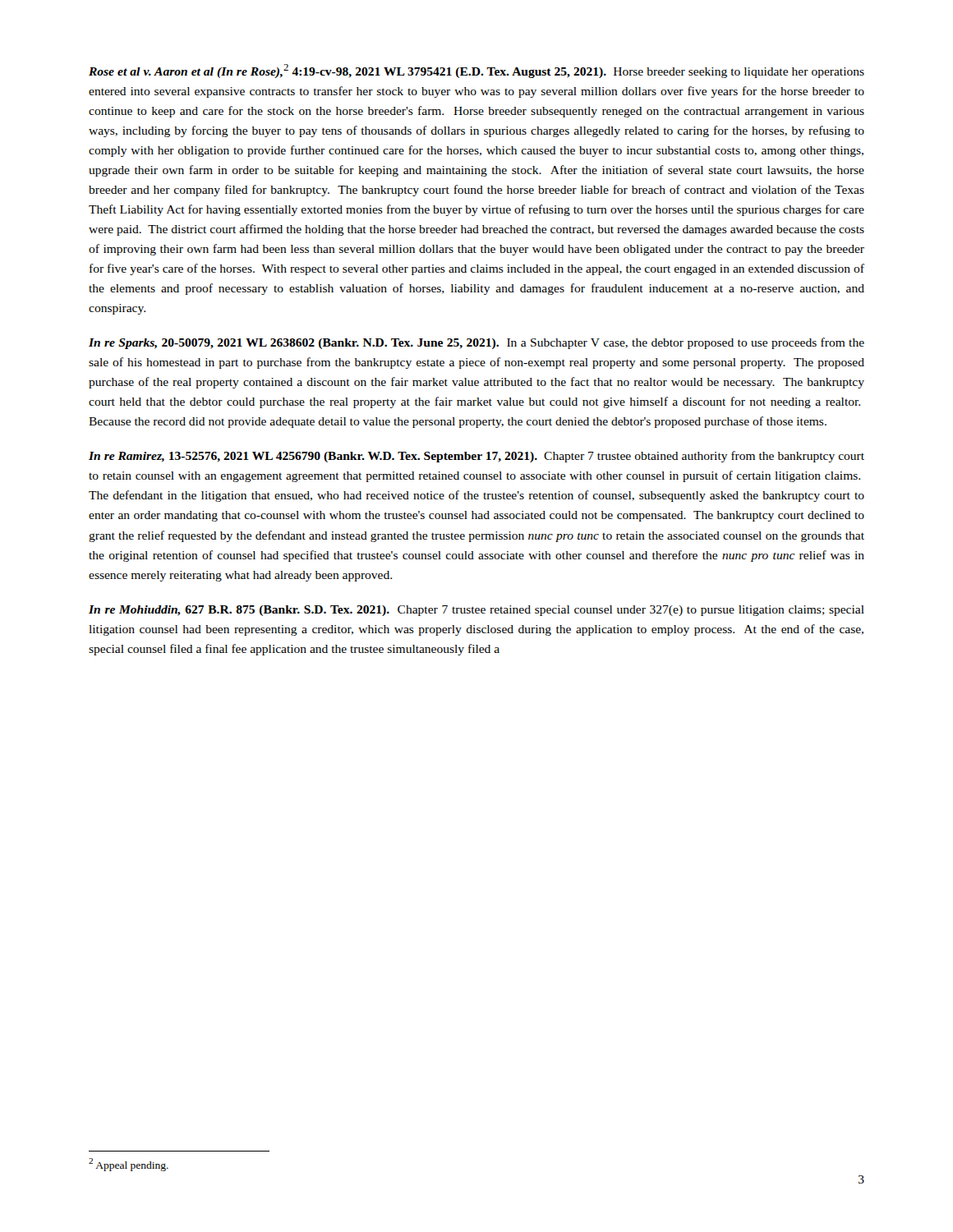Image resolution: width=953 pixels, height=1232 pixels.
Task: Point to the block starting "In re Mohiuddin,"
Action: coord(476,628)
